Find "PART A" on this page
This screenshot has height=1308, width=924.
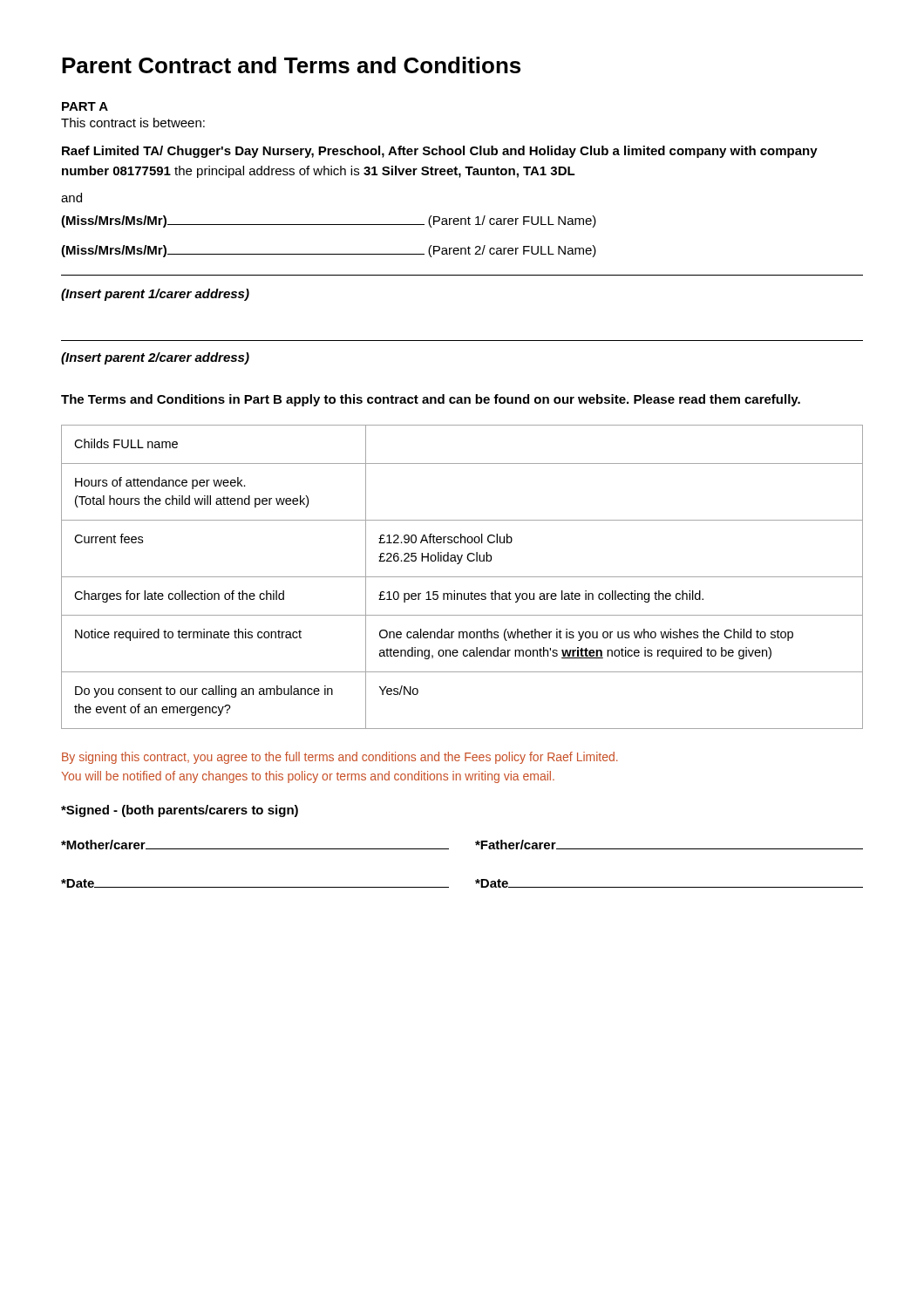point(85,106)
